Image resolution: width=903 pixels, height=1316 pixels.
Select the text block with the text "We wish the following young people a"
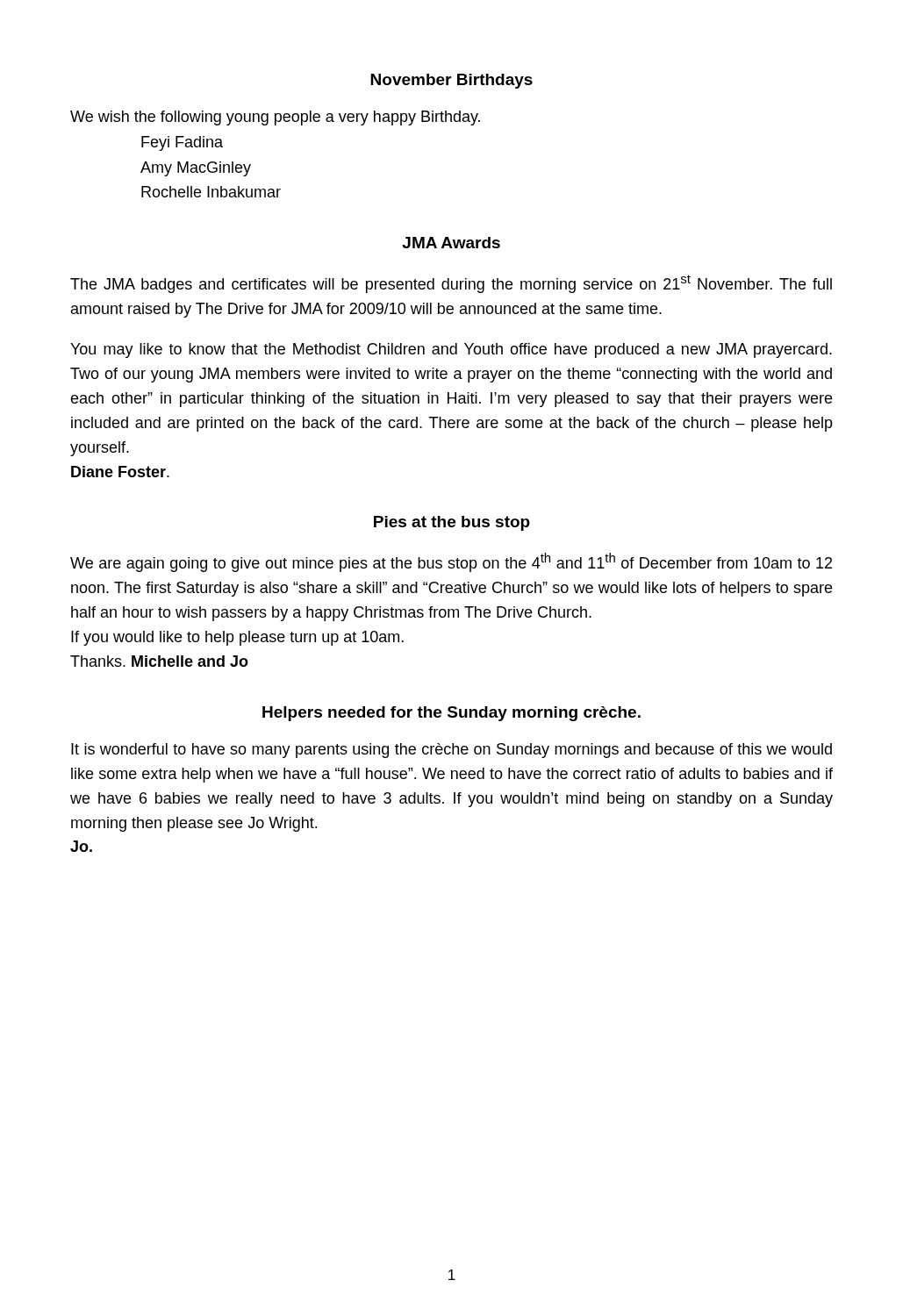(275, 118)
